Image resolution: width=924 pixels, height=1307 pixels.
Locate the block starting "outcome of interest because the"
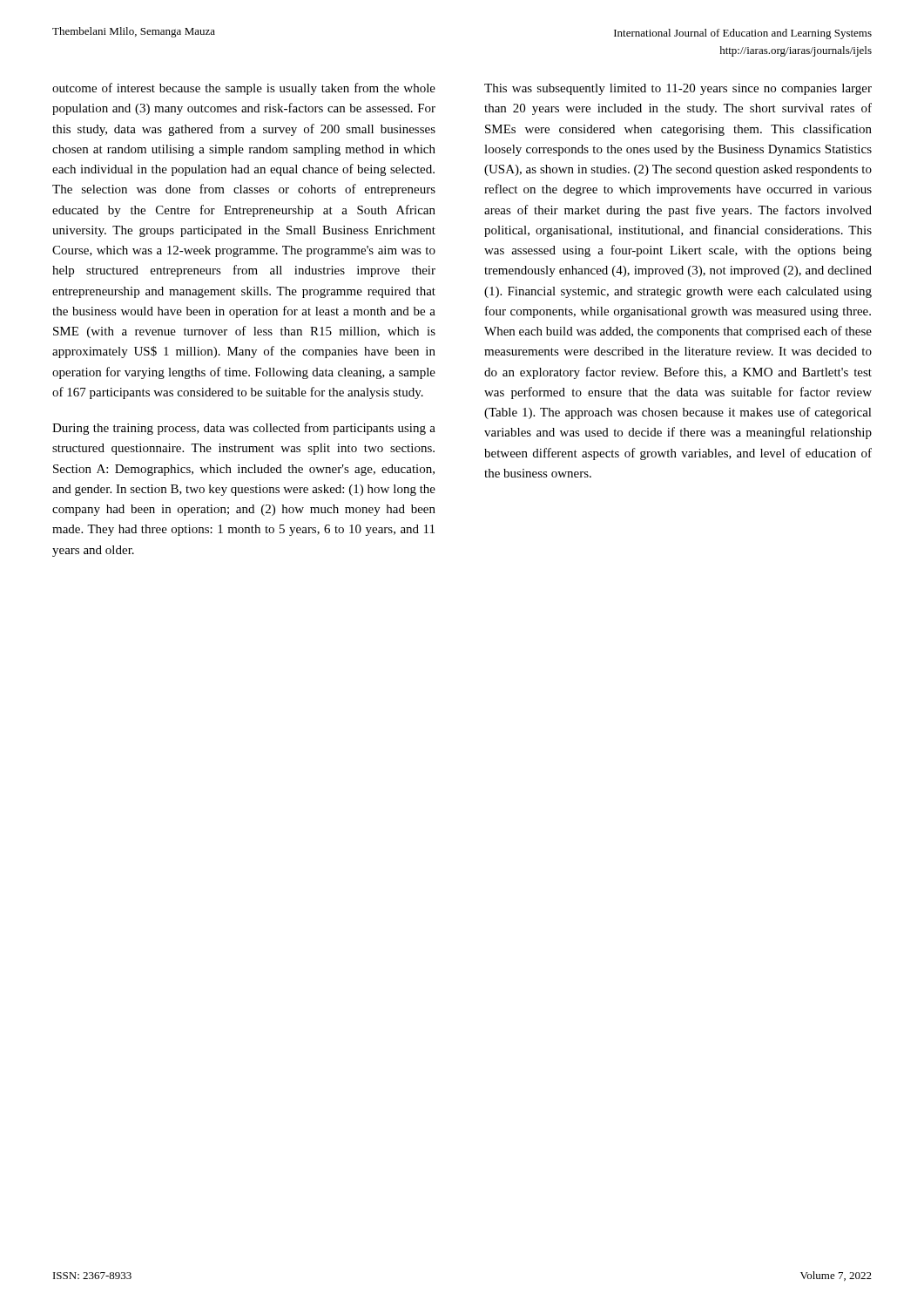tap(244, 240)
